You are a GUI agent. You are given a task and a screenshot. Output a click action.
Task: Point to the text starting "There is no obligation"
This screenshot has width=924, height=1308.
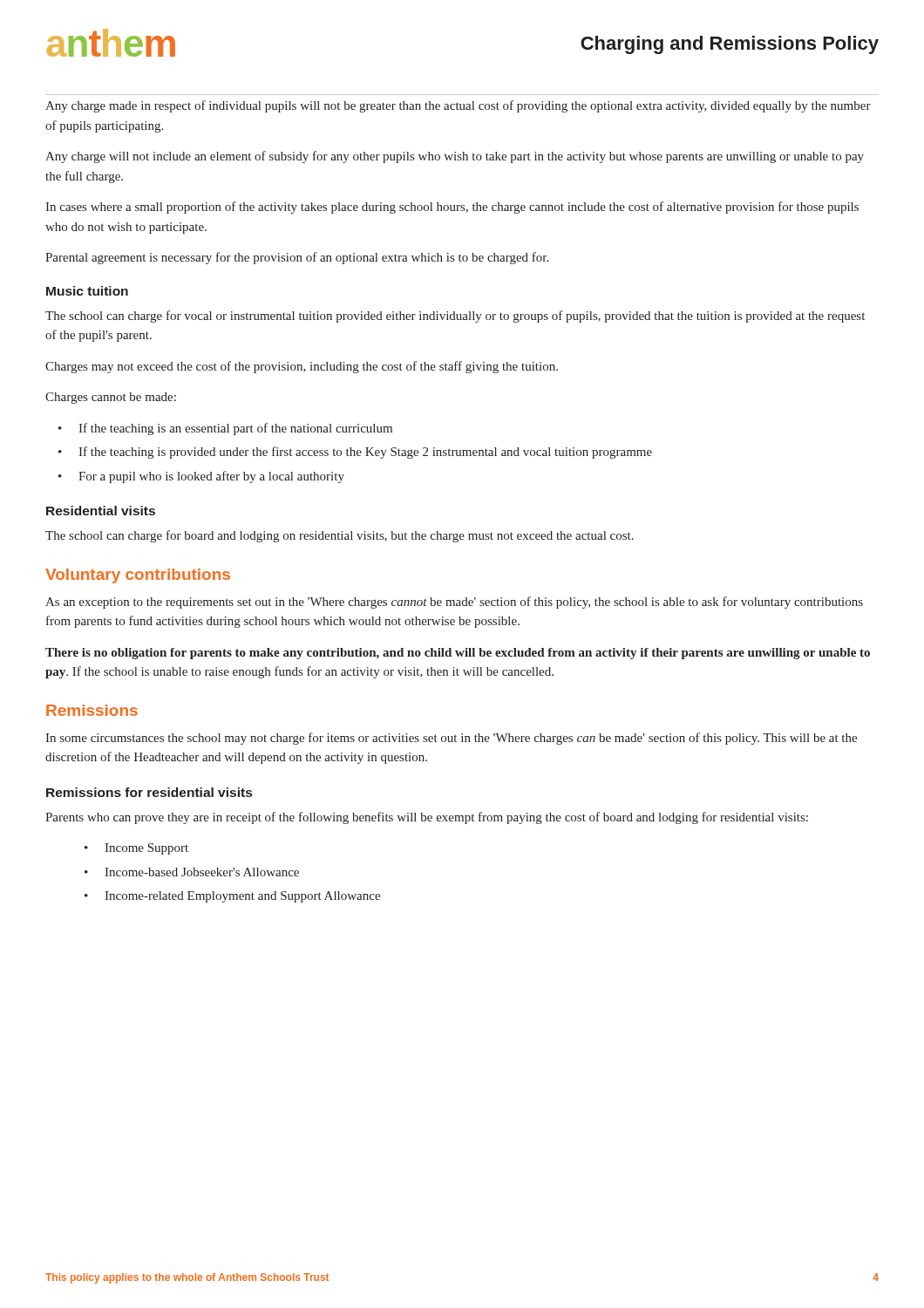pos(458,662)
